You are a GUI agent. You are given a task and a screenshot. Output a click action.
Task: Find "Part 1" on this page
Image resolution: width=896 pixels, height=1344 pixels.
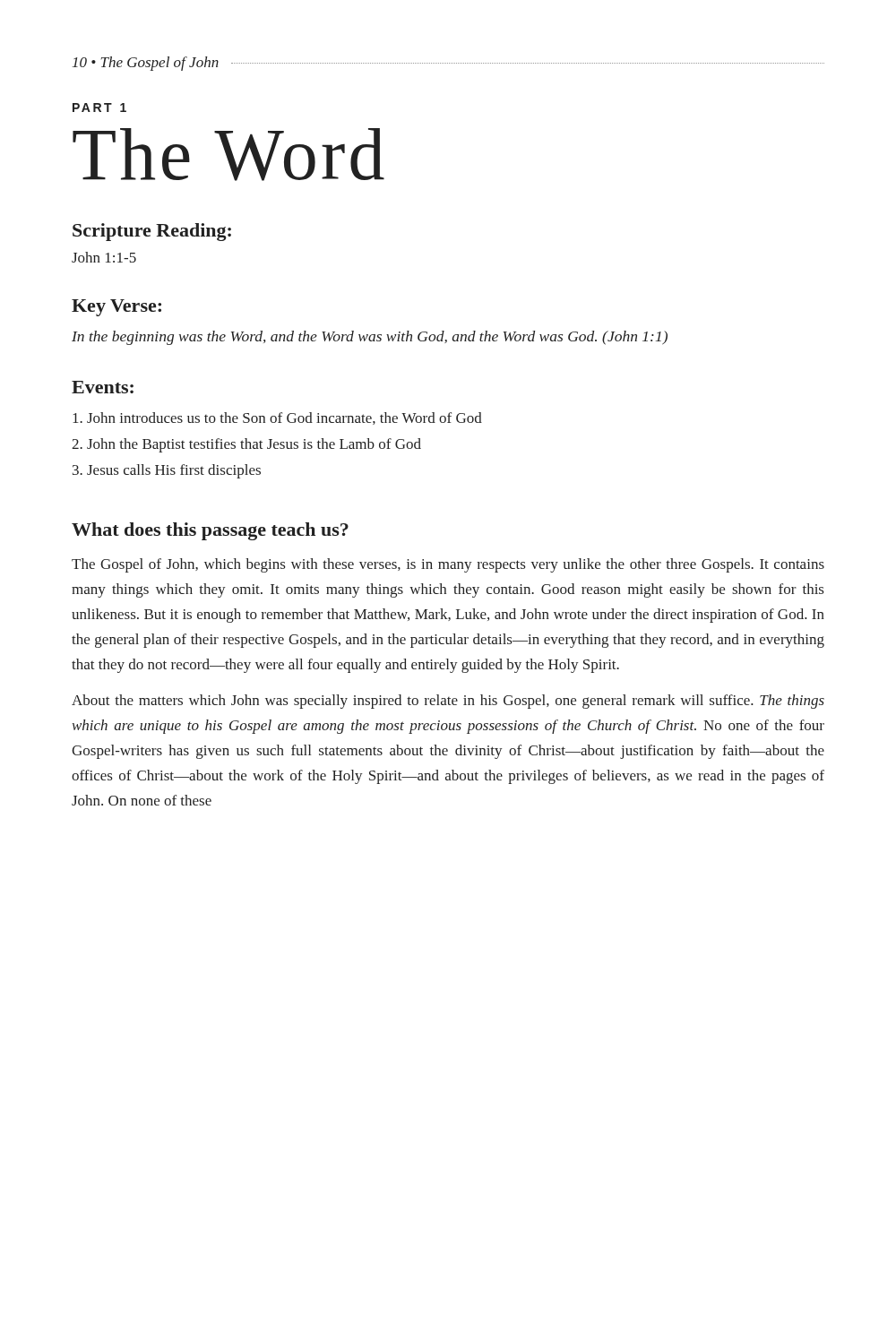(100, 108)
